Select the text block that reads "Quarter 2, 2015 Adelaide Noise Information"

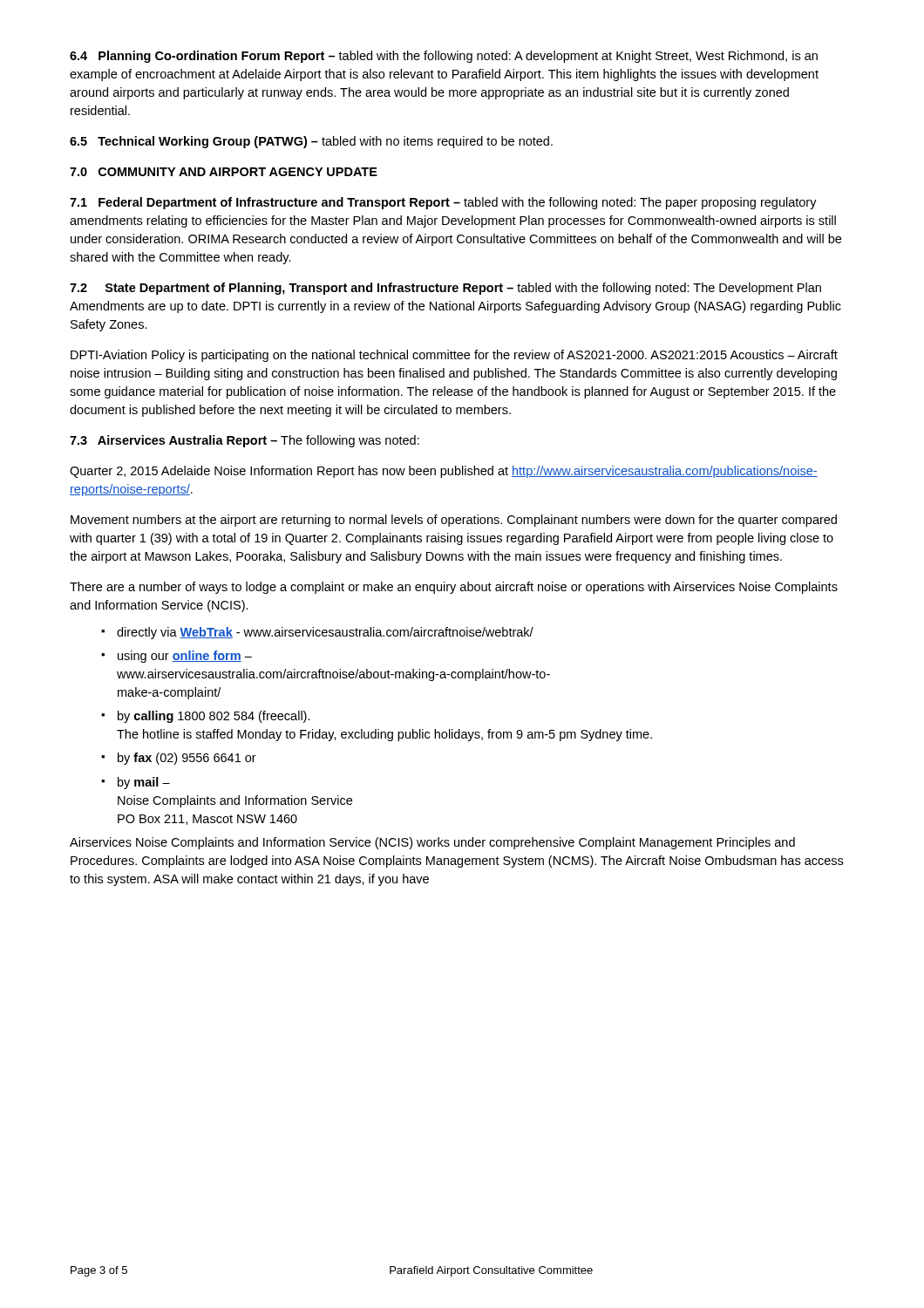(444, 480)
